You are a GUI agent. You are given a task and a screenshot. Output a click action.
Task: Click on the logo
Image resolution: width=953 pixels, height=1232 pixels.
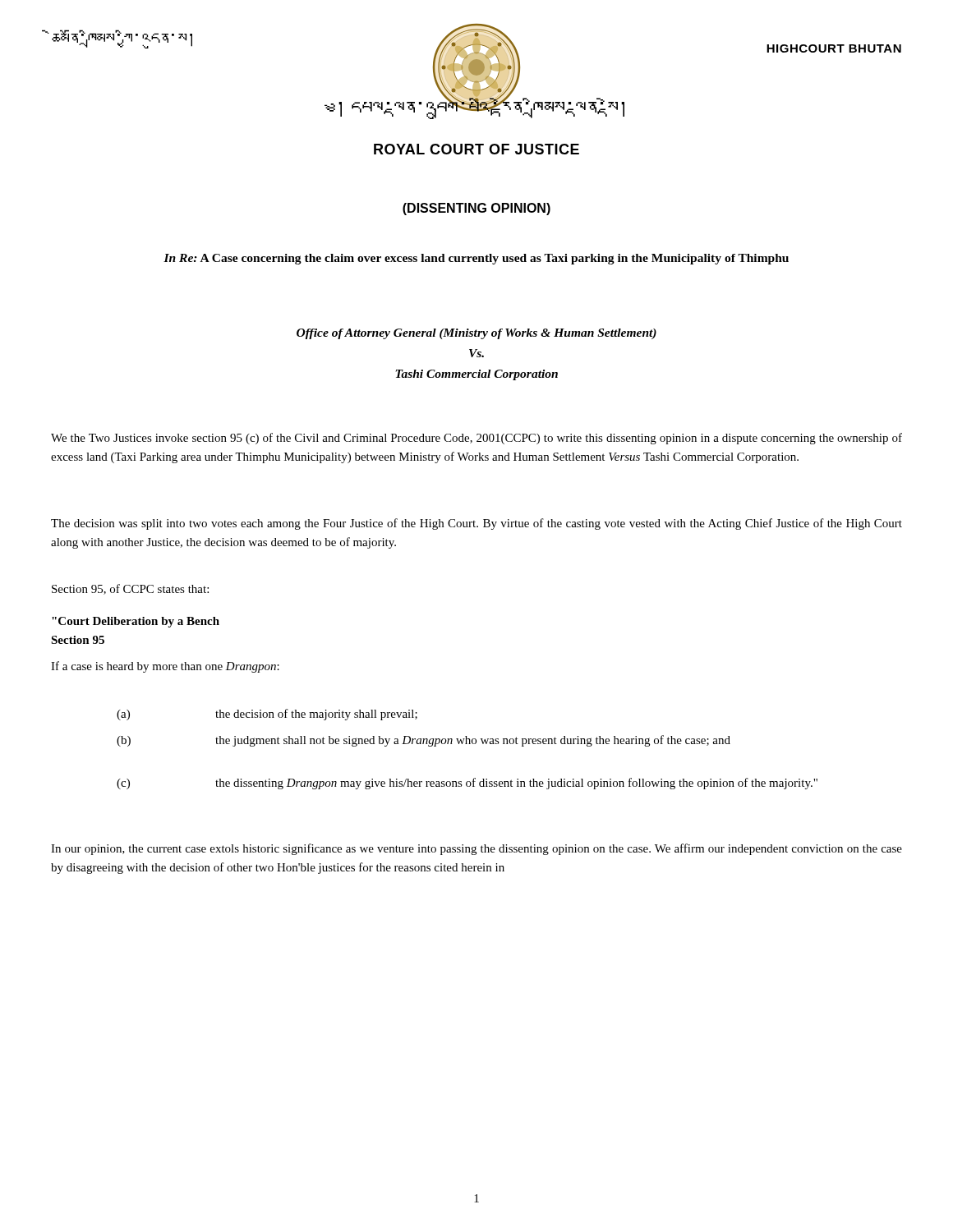coord(476,69)
